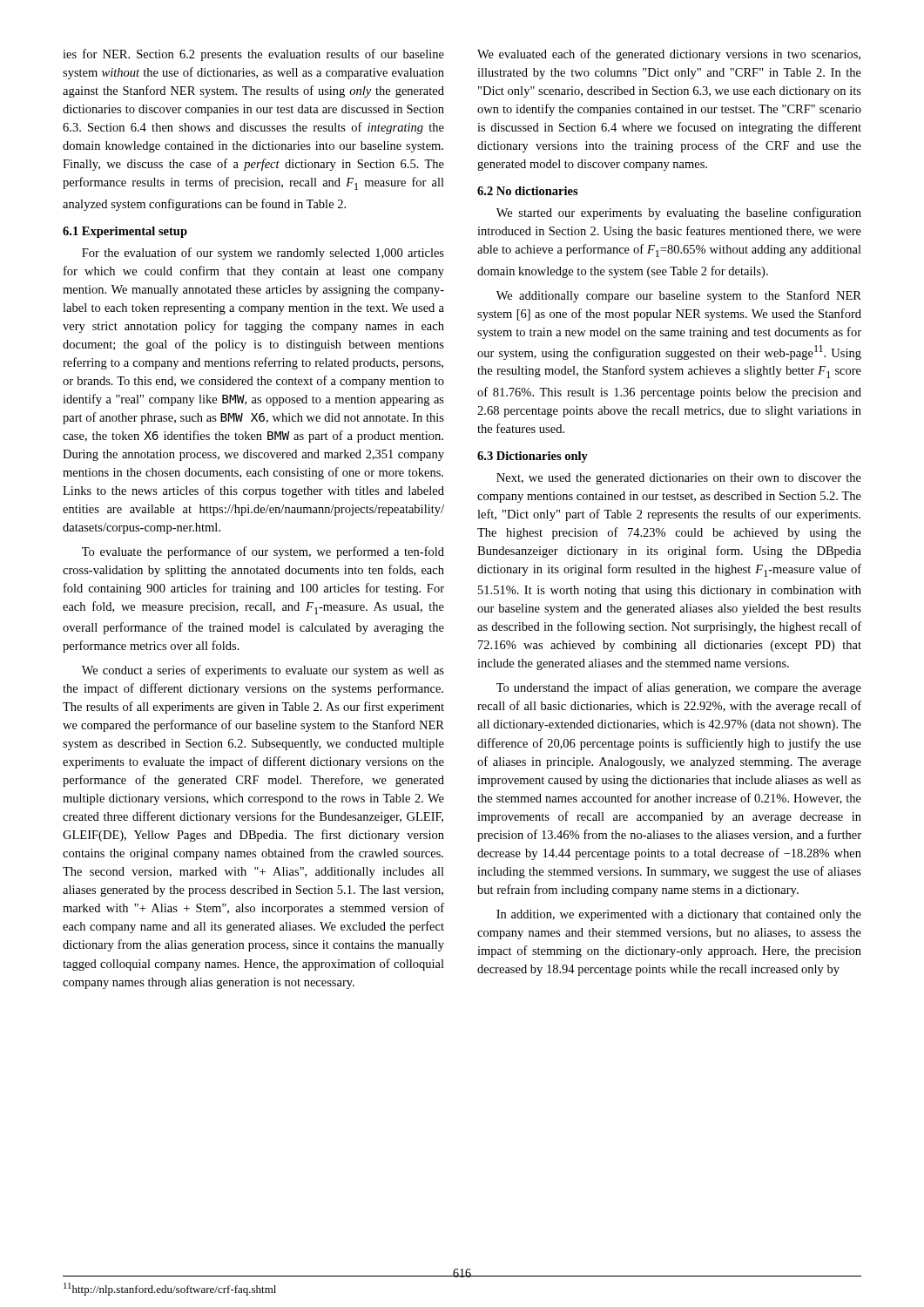
Task: Navigate to the block starting "6.1 Experimental setup"
Action: click(x=125, y=230)
